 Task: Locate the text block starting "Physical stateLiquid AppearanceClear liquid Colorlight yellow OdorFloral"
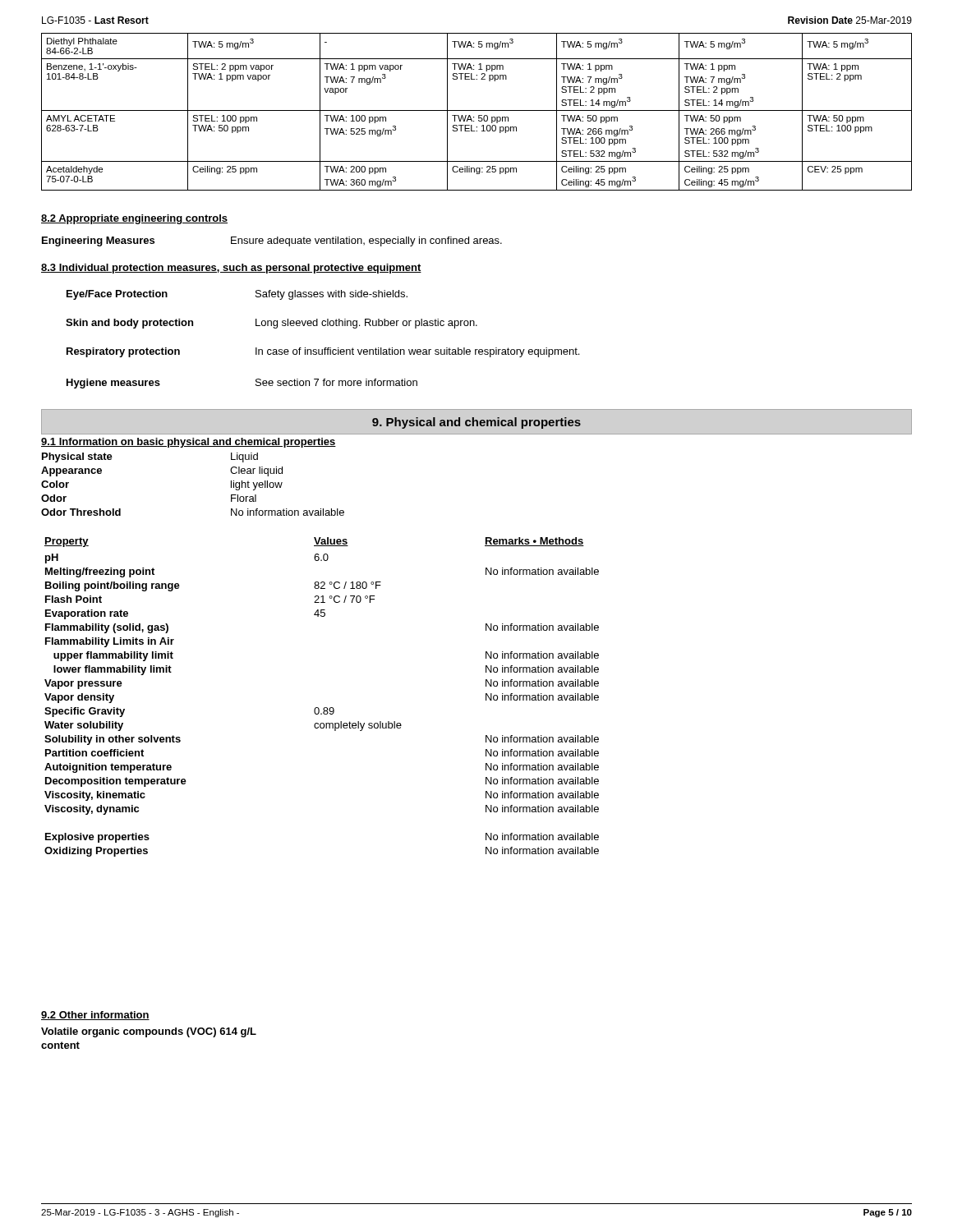point(77,457)
